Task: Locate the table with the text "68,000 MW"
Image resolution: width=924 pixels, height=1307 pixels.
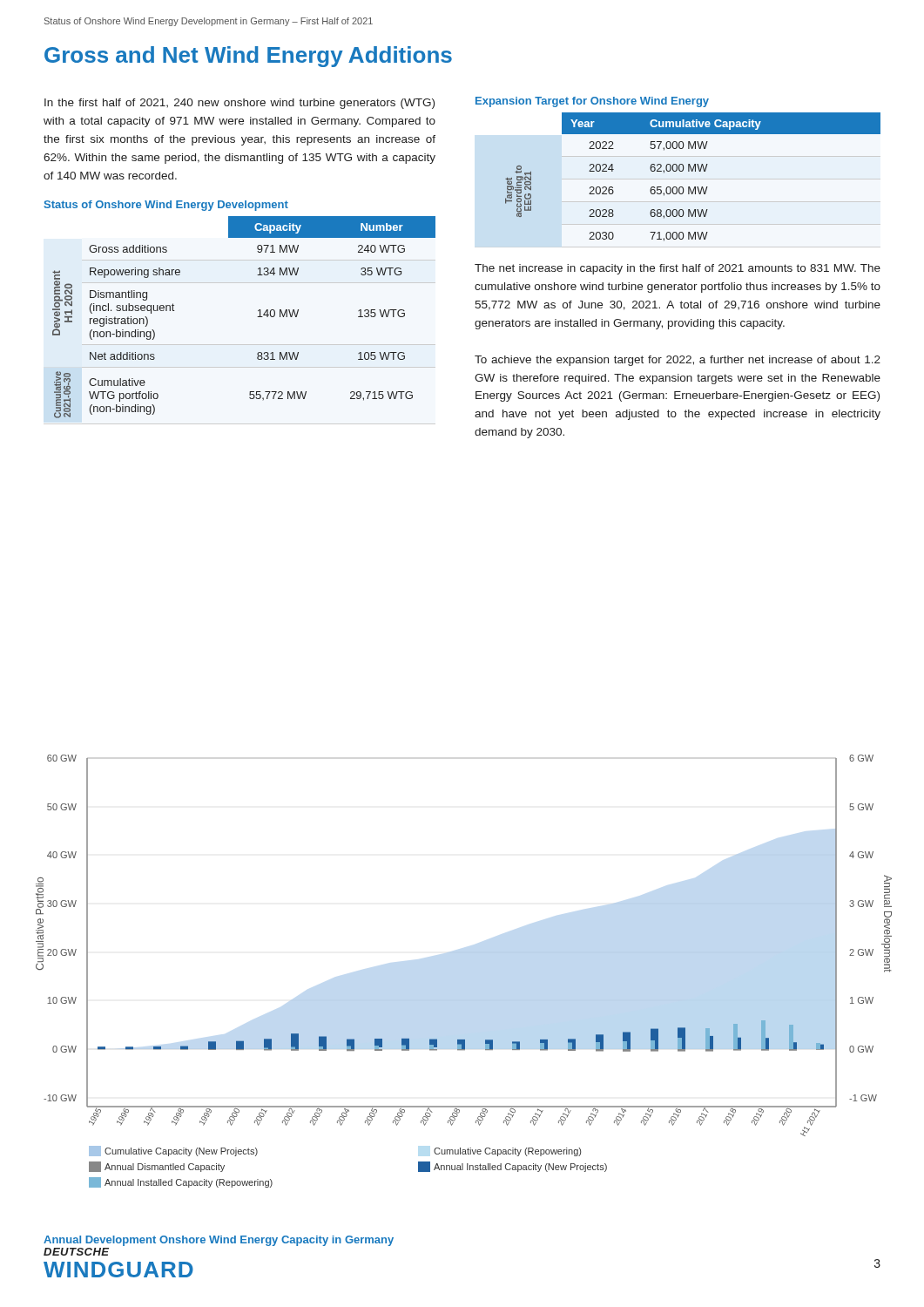Action: 678,180
